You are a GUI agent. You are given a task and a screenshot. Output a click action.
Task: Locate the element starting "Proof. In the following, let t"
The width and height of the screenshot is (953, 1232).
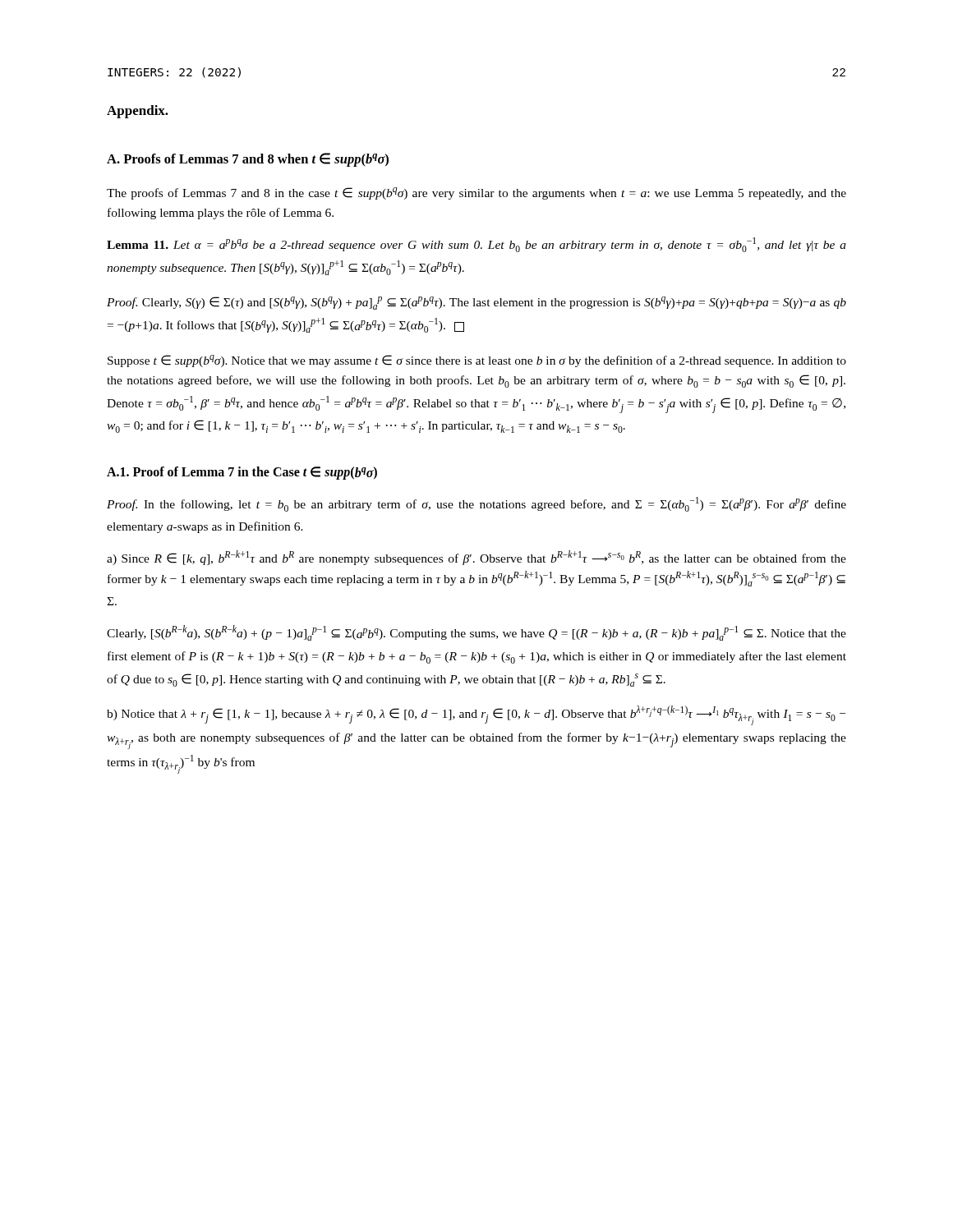(476, 514)
